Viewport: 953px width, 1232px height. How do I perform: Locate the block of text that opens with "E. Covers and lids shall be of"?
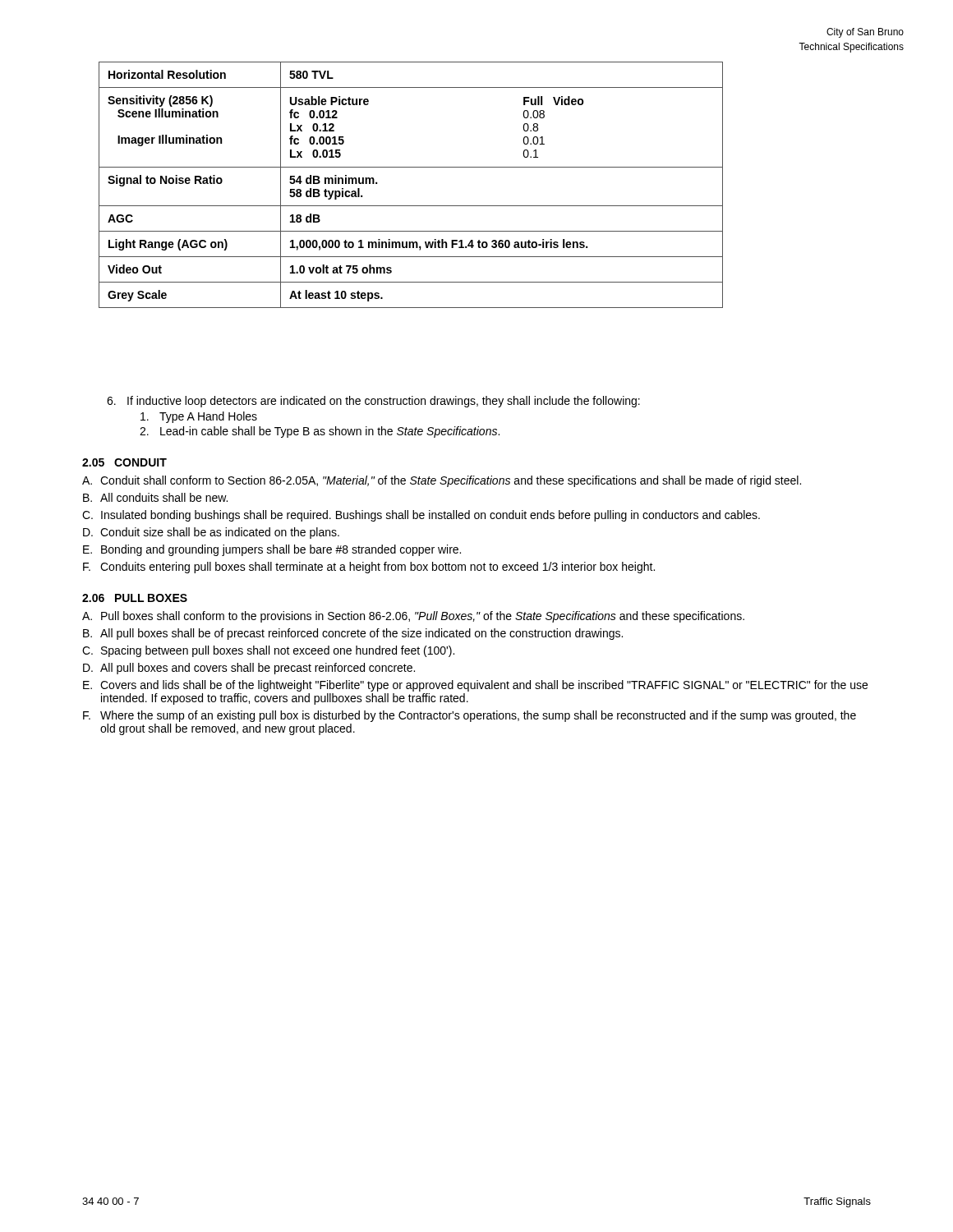click(476, 692)
